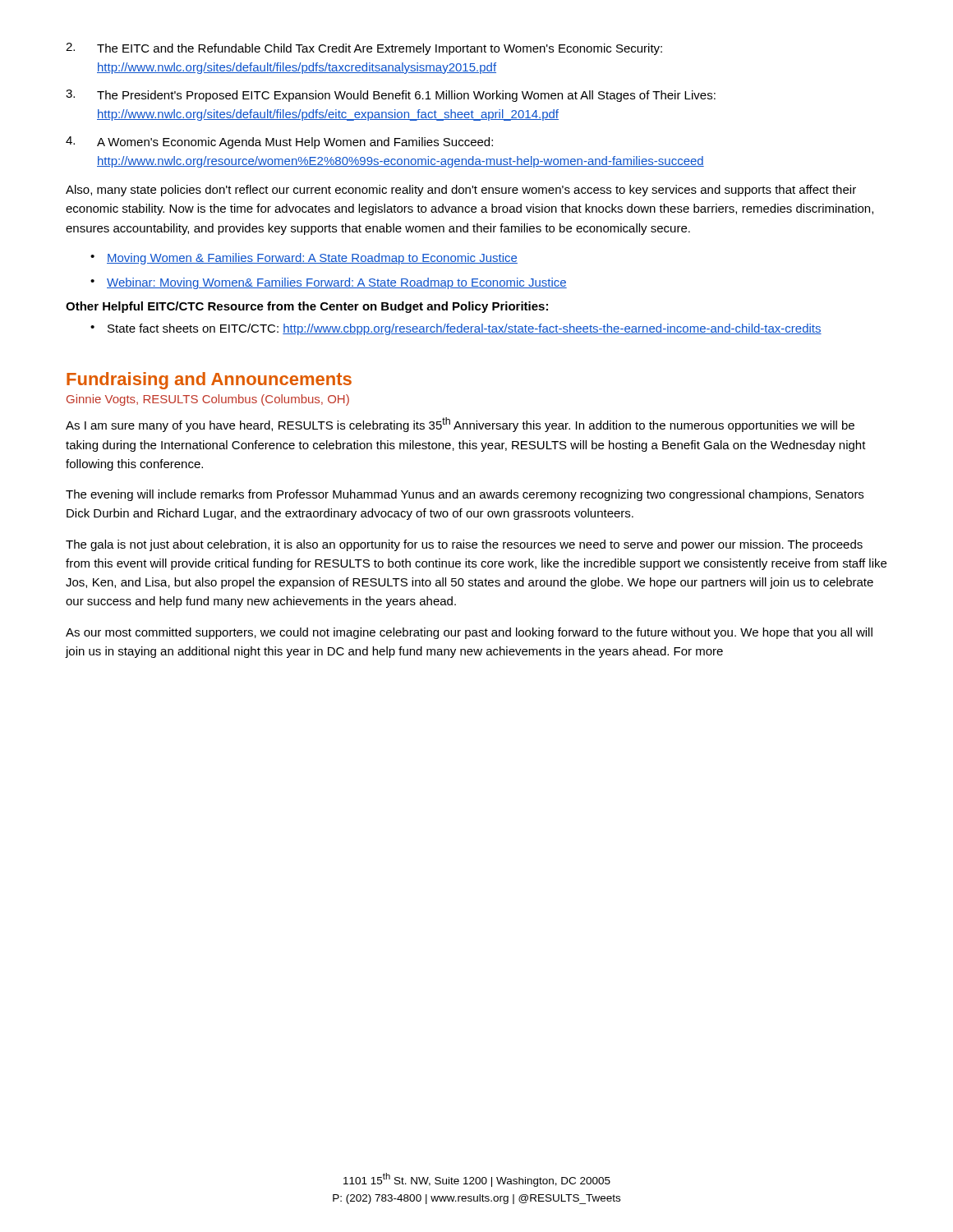The width and height of the screenshot is (953, 1232).
Task: Find the element starting "4. A Women's Economic Agenda Must"
Action: [476, 152]
